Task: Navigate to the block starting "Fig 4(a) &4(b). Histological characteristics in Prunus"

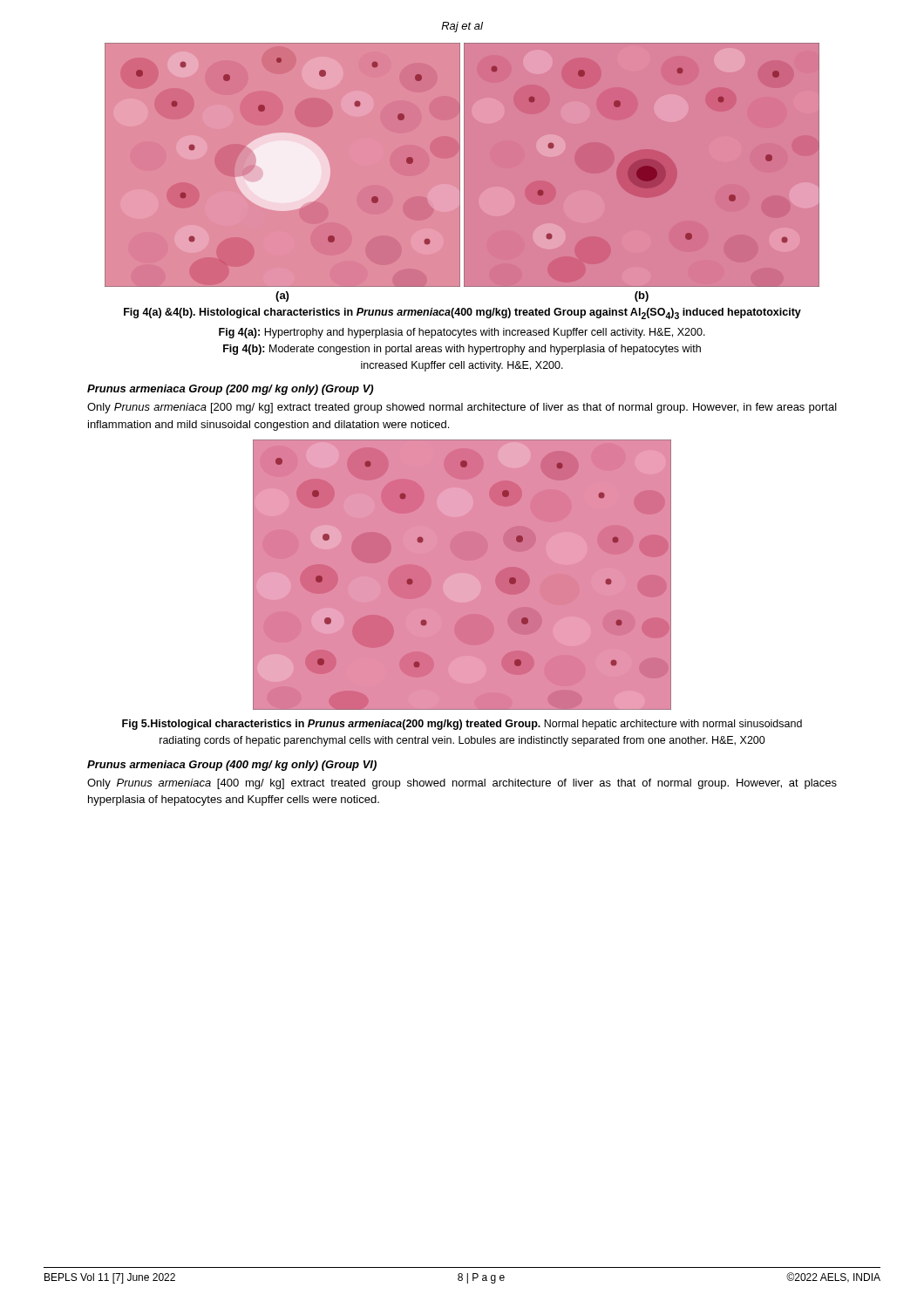Action: (x=462, y=313)
